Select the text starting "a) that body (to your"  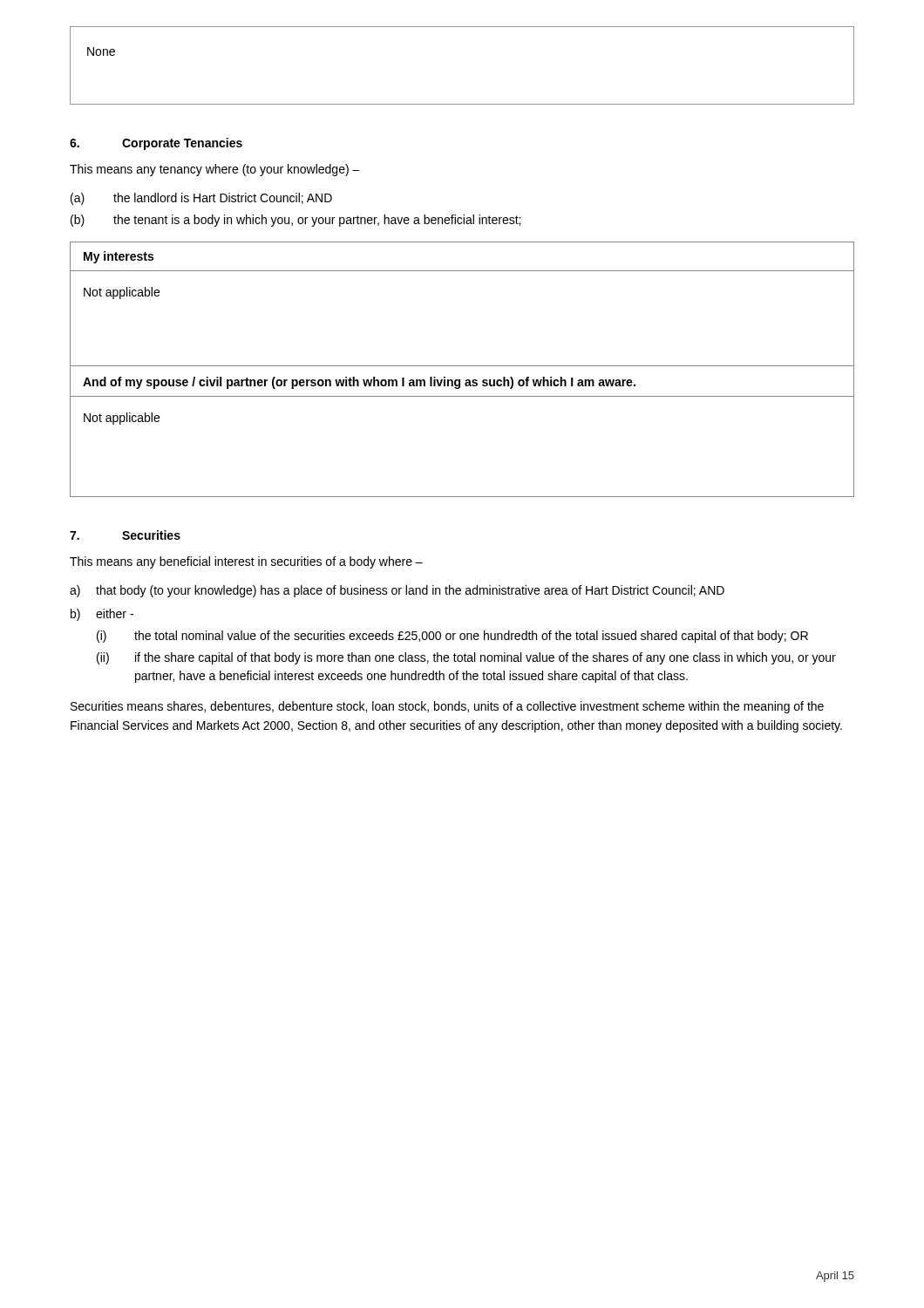[397, 591]
